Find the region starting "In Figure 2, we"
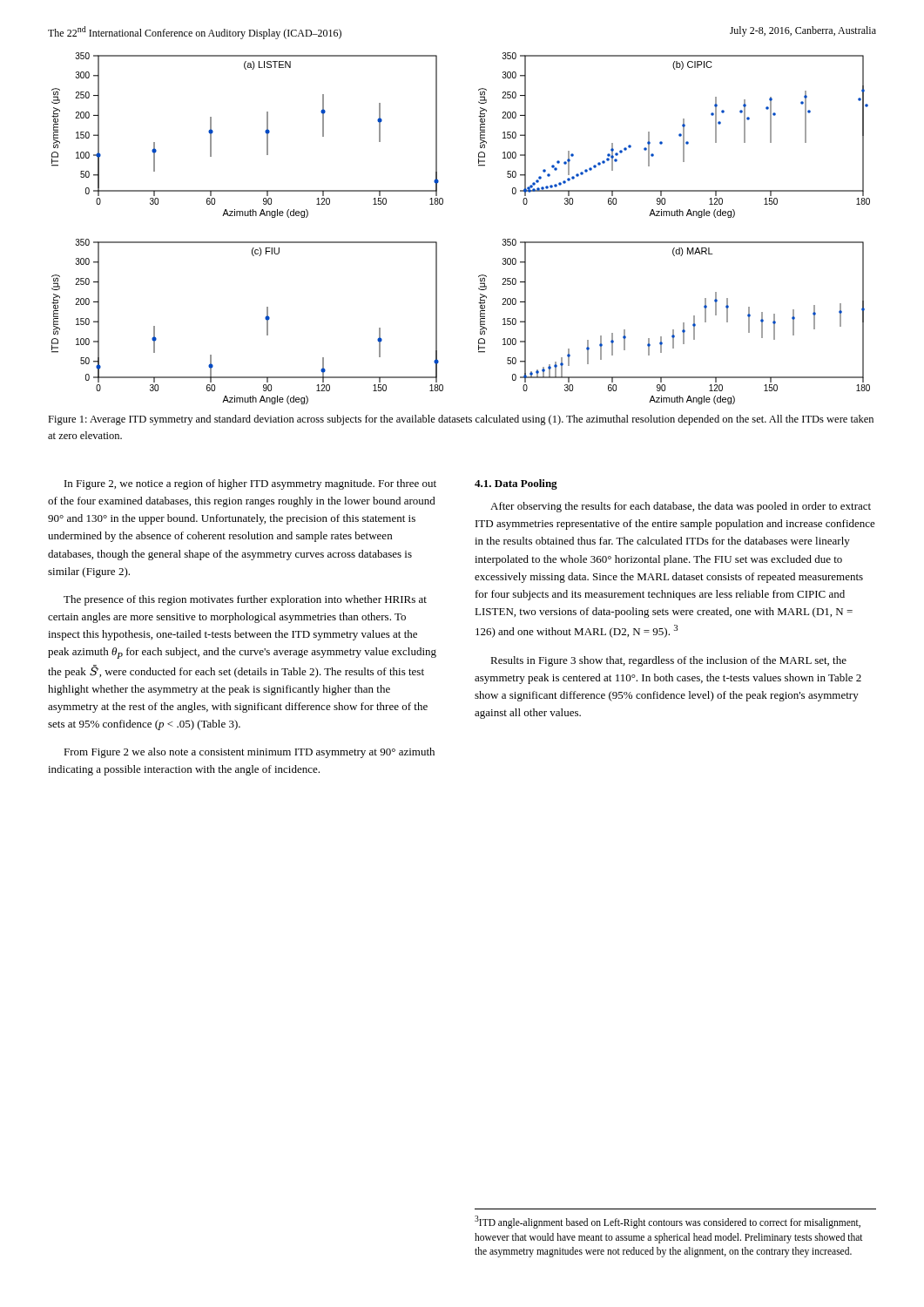This screenshot has width=924, height=1307. coord(244,528)
